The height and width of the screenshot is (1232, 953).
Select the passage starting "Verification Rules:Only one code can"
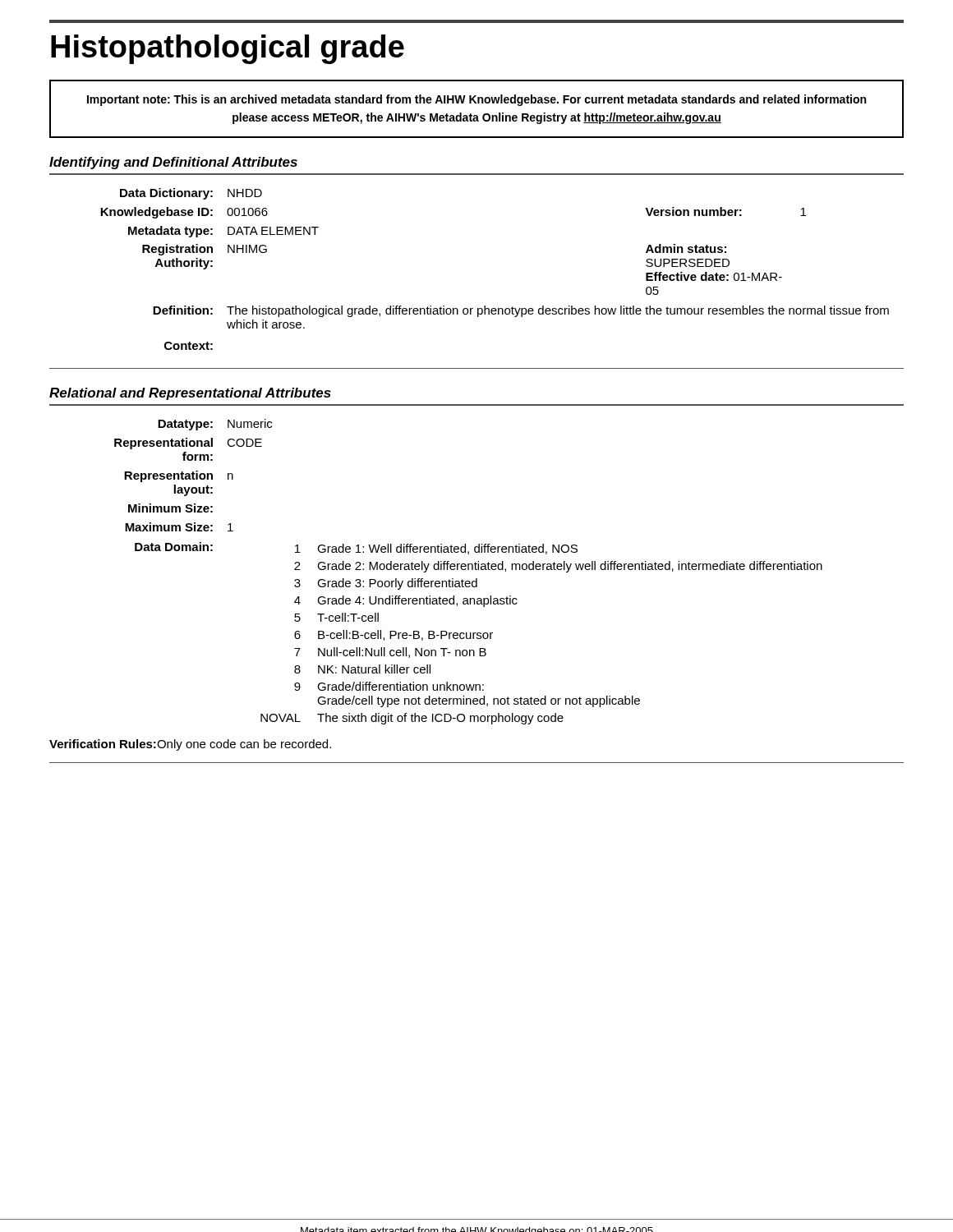point(191,744)
